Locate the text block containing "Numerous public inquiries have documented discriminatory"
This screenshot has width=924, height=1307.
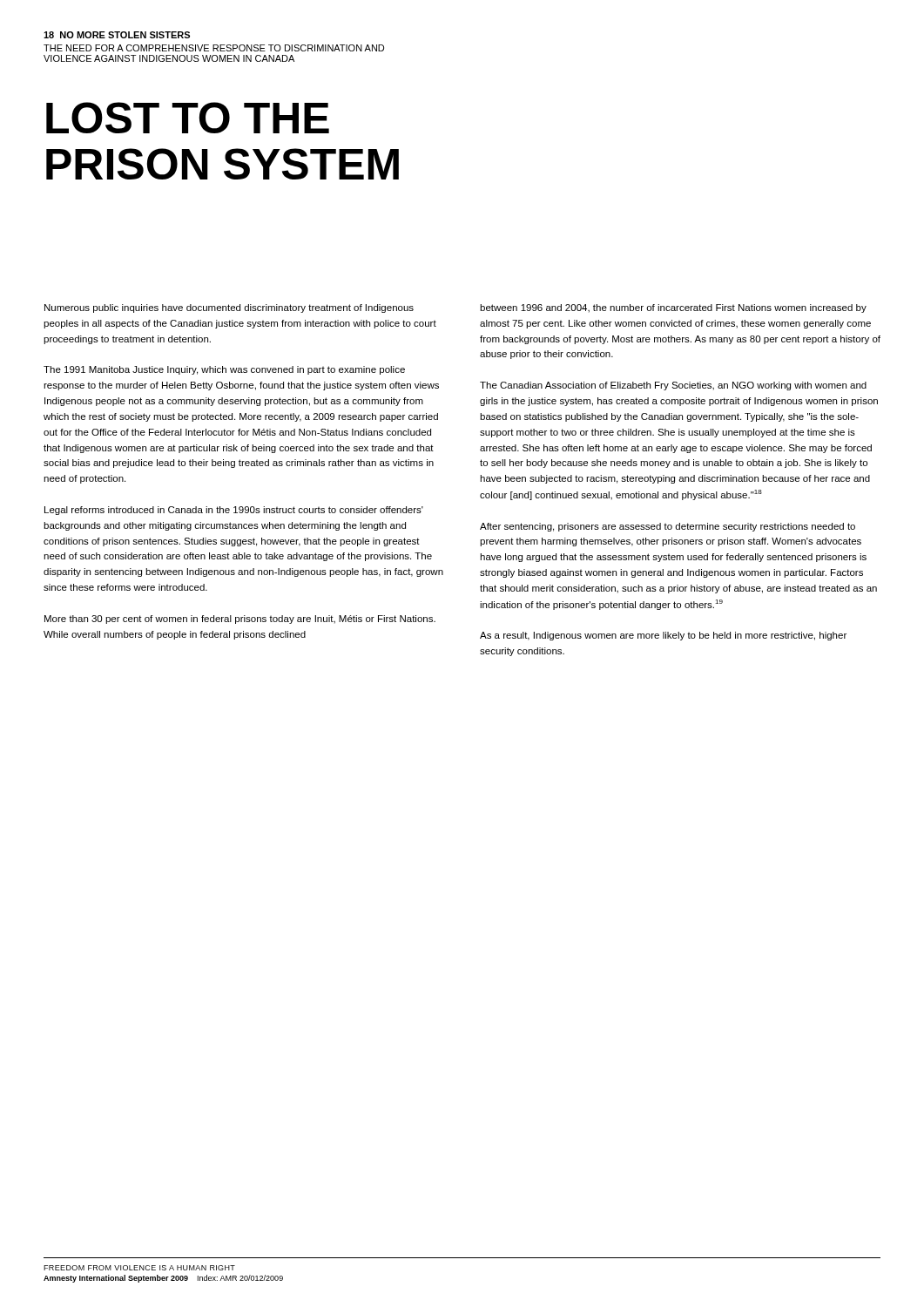pyautogui.click(x=240, y=323)
